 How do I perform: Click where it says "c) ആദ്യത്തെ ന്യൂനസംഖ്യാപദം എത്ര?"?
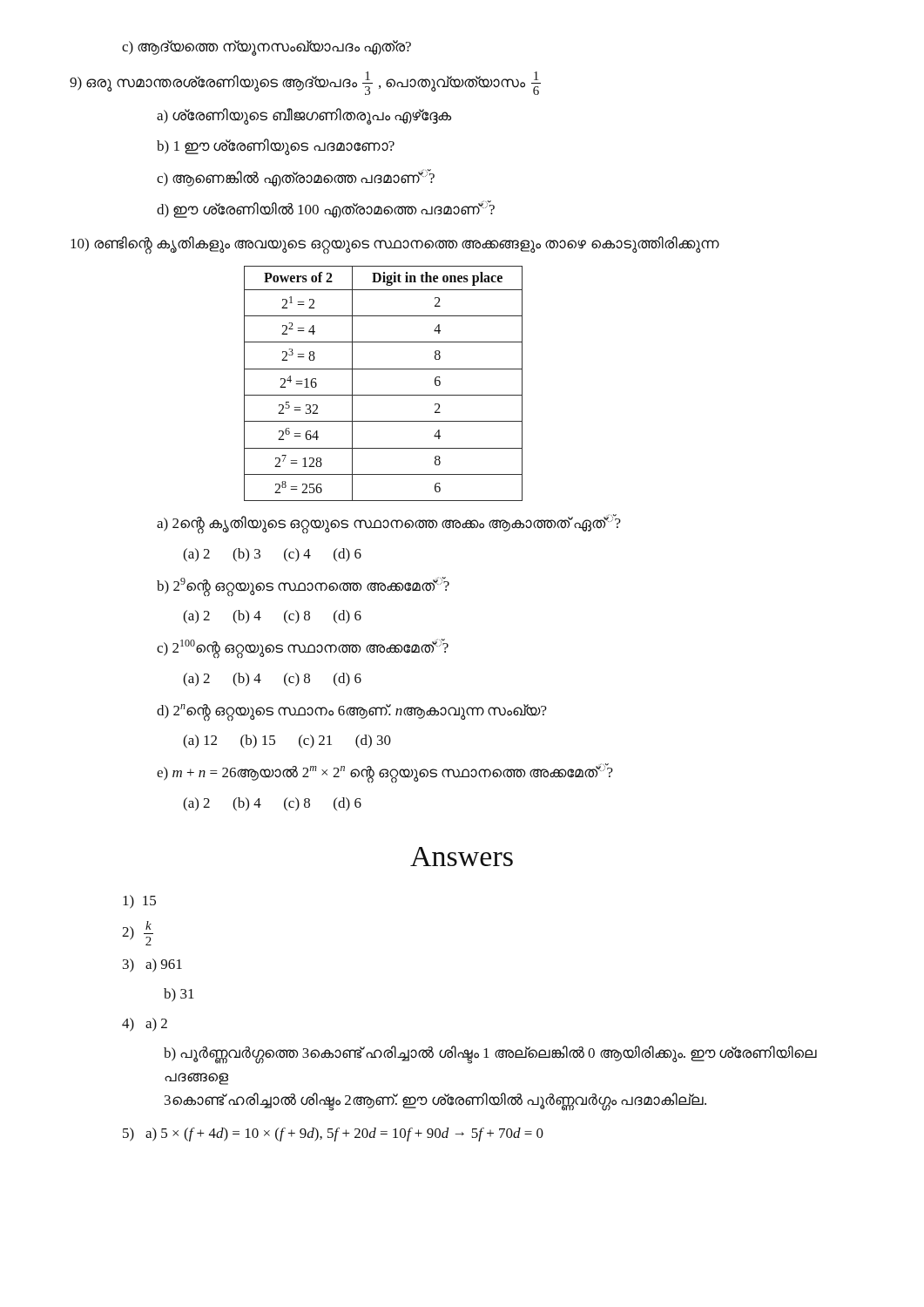pyautogui.click(x=267, y=47)
